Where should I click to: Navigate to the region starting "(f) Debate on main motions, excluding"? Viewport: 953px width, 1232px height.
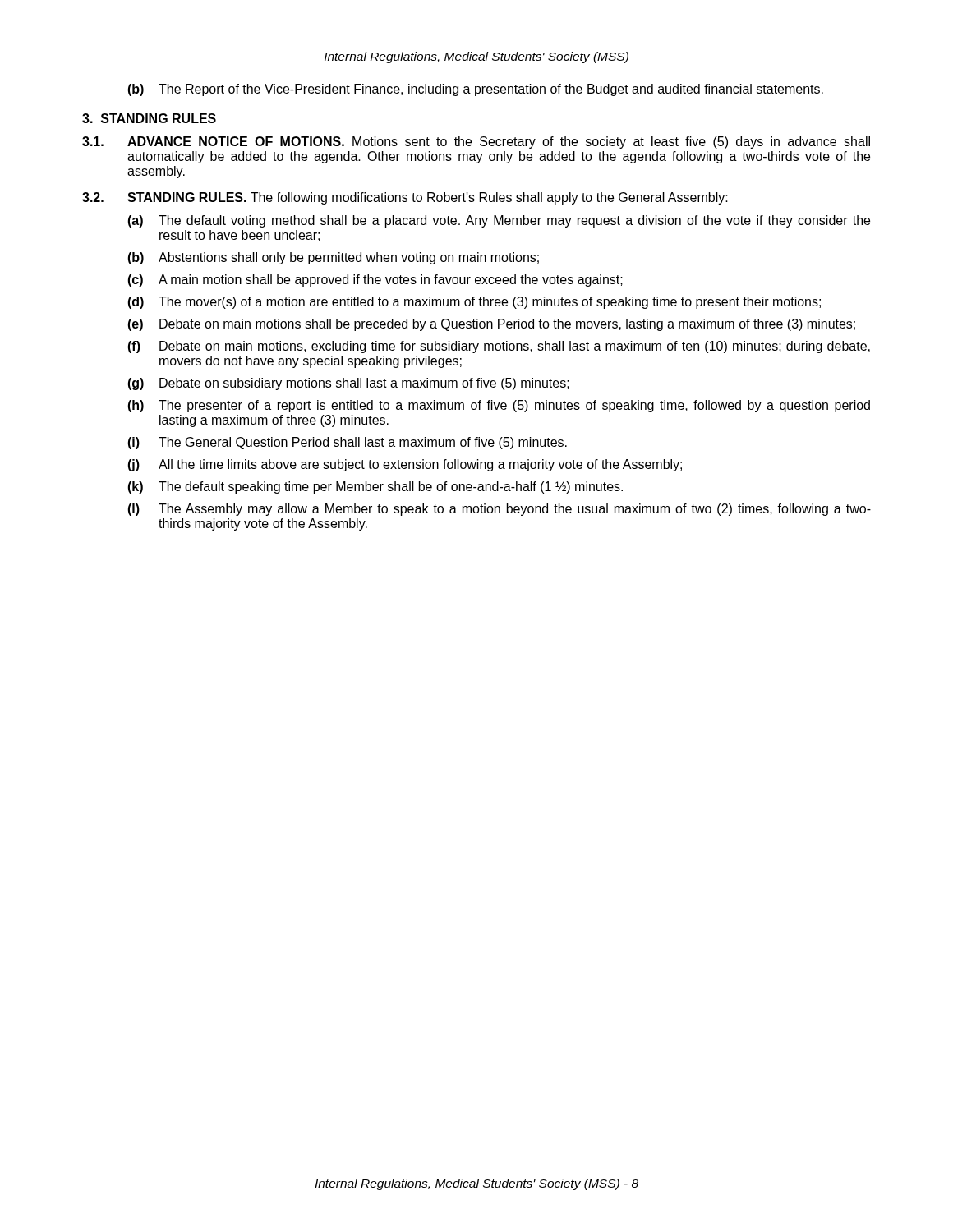pos(499,354)
